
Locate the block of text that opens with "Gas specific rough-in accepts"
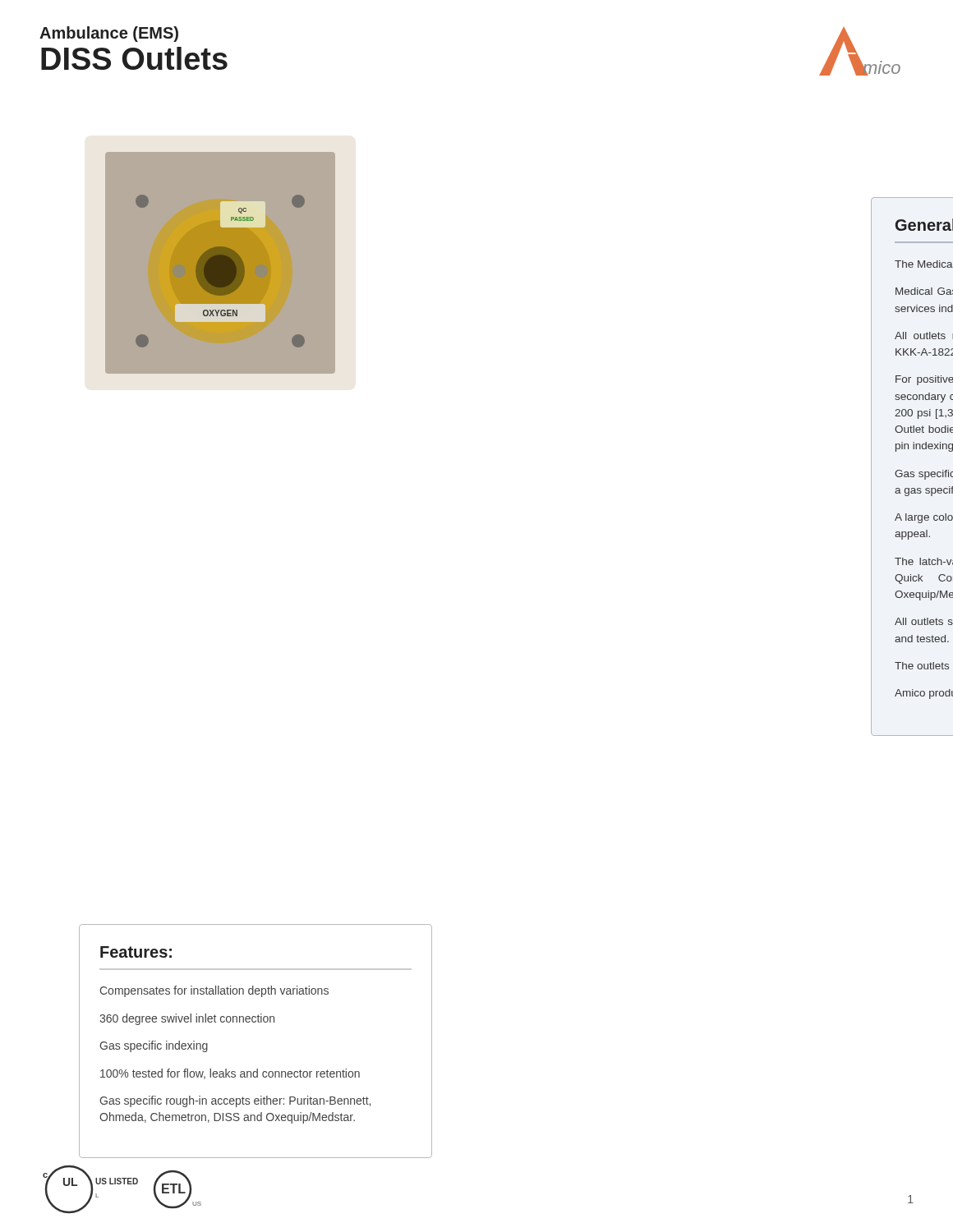236,1109
